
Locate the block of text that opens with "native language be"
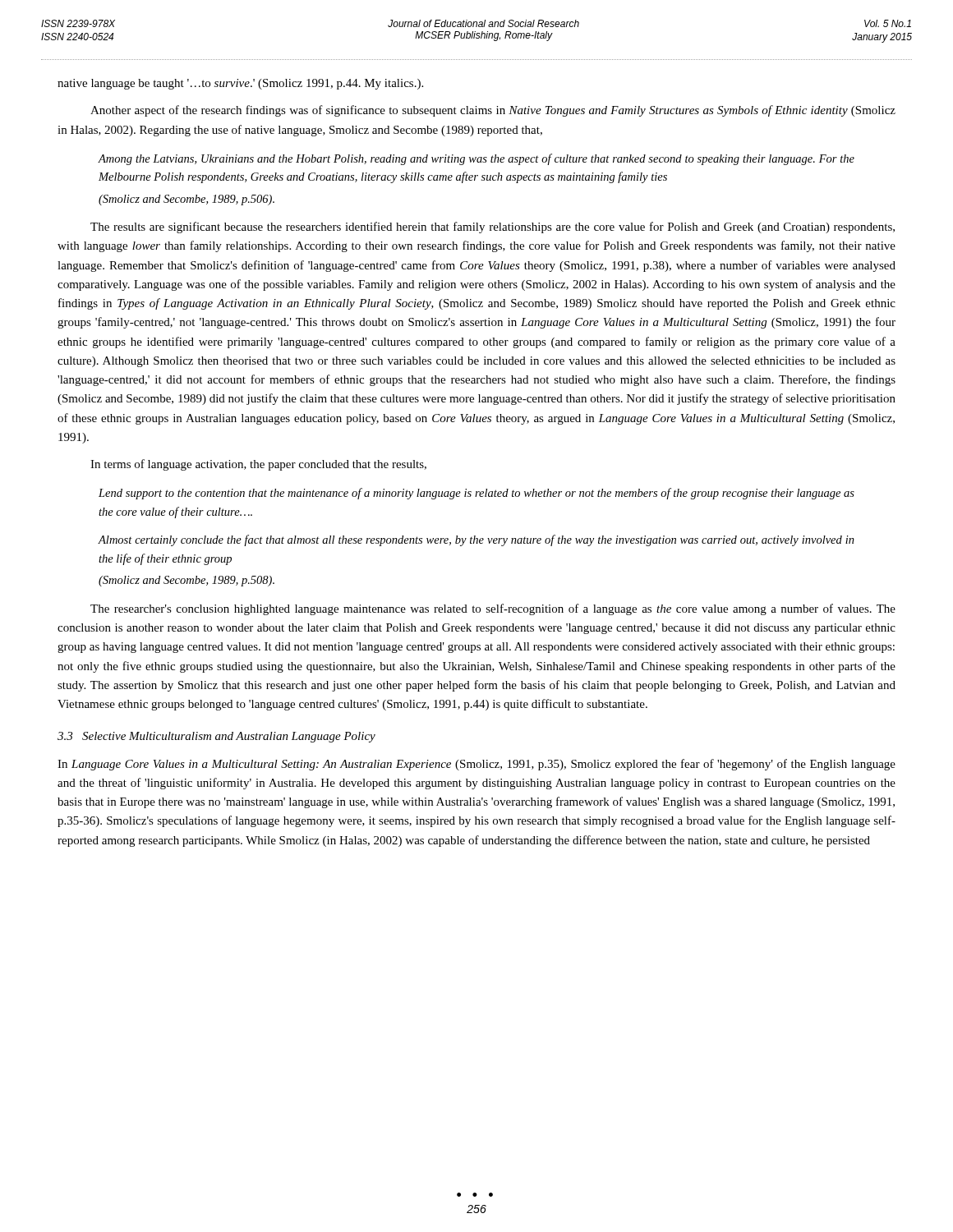tap(240, 84)
